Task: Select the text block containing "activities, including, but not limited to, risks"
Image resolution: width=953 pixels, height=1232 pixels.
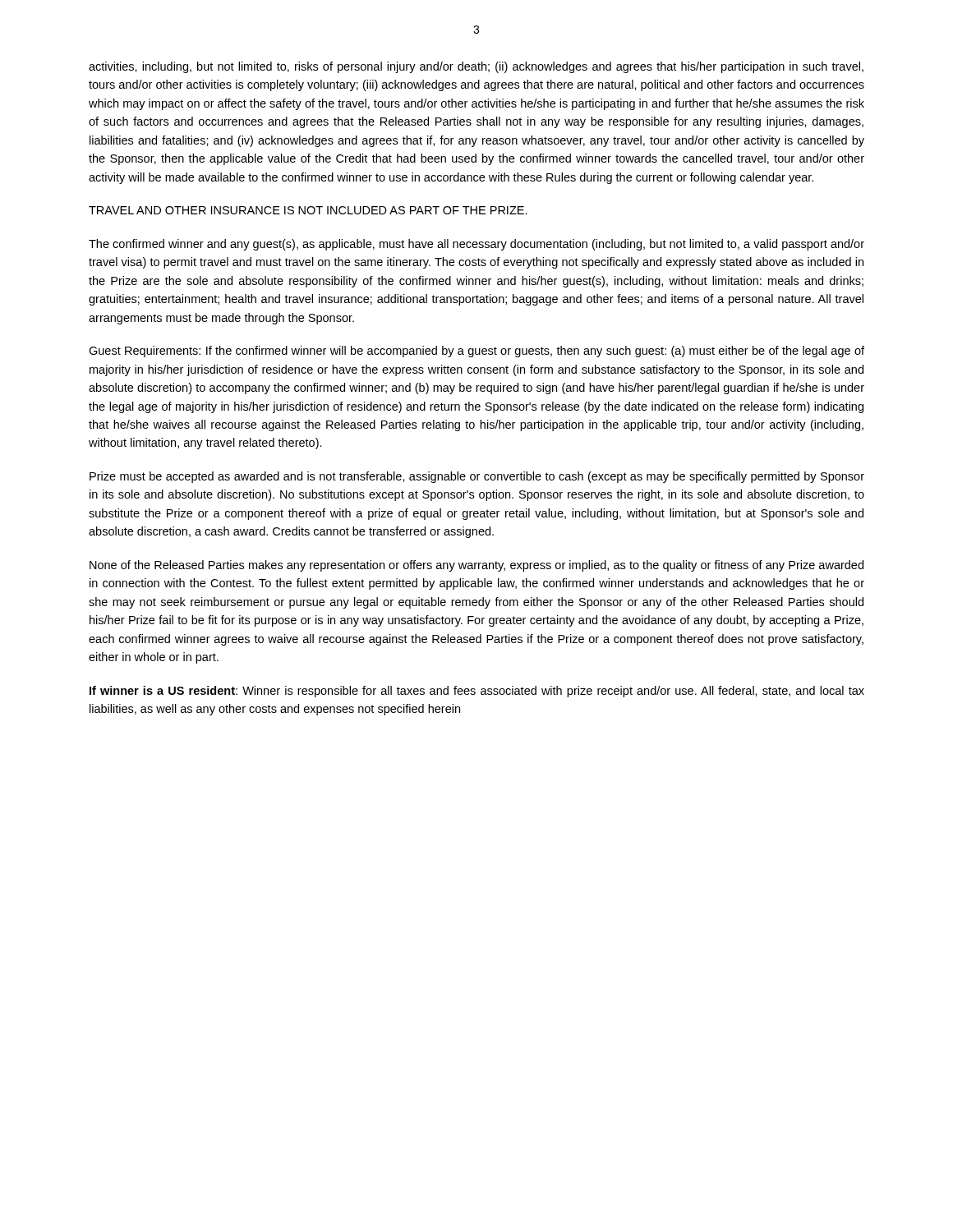Action: (476, 122)
